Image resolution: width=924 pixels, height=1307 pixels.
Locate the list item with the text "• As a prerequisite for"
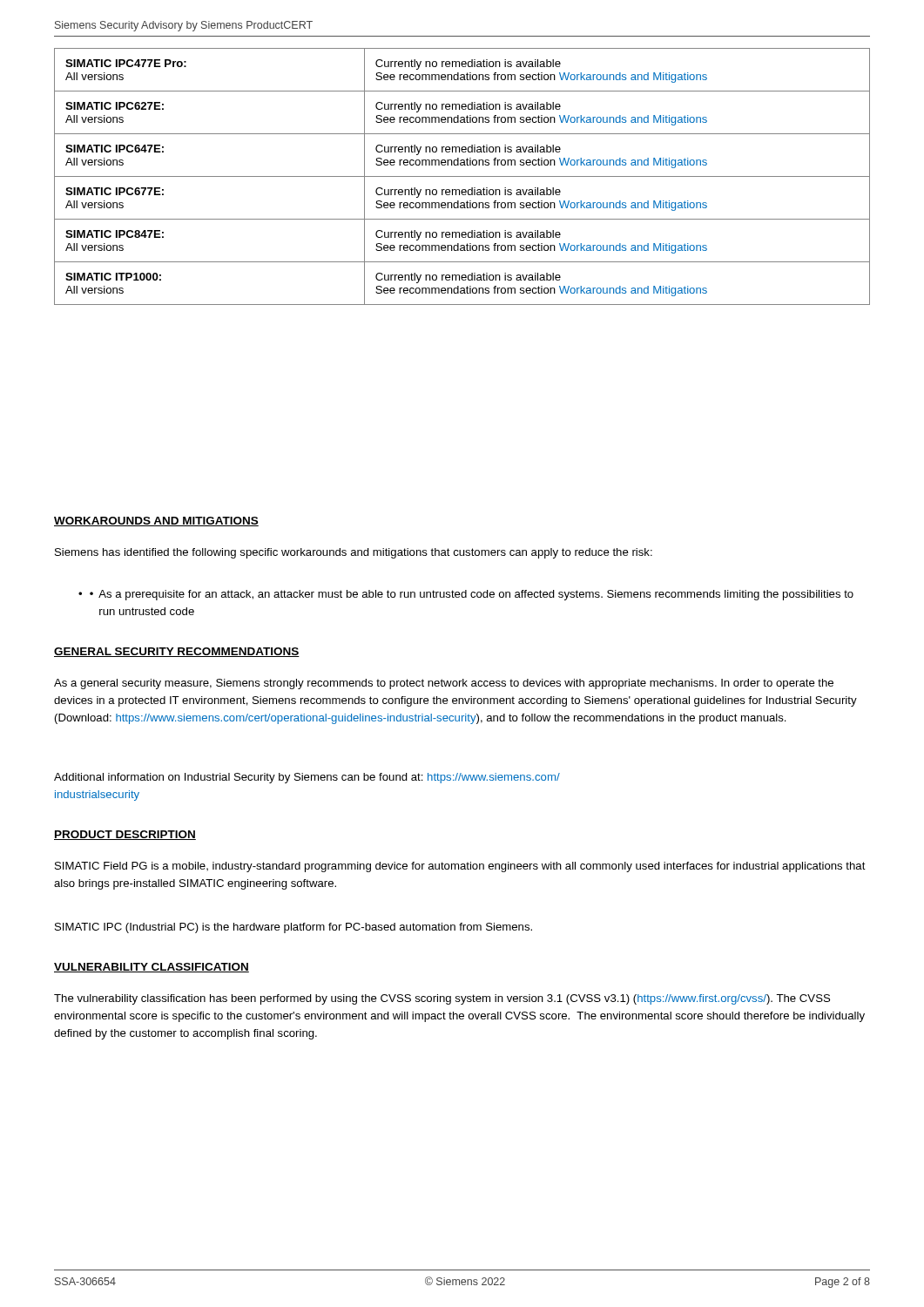point(480,603)
